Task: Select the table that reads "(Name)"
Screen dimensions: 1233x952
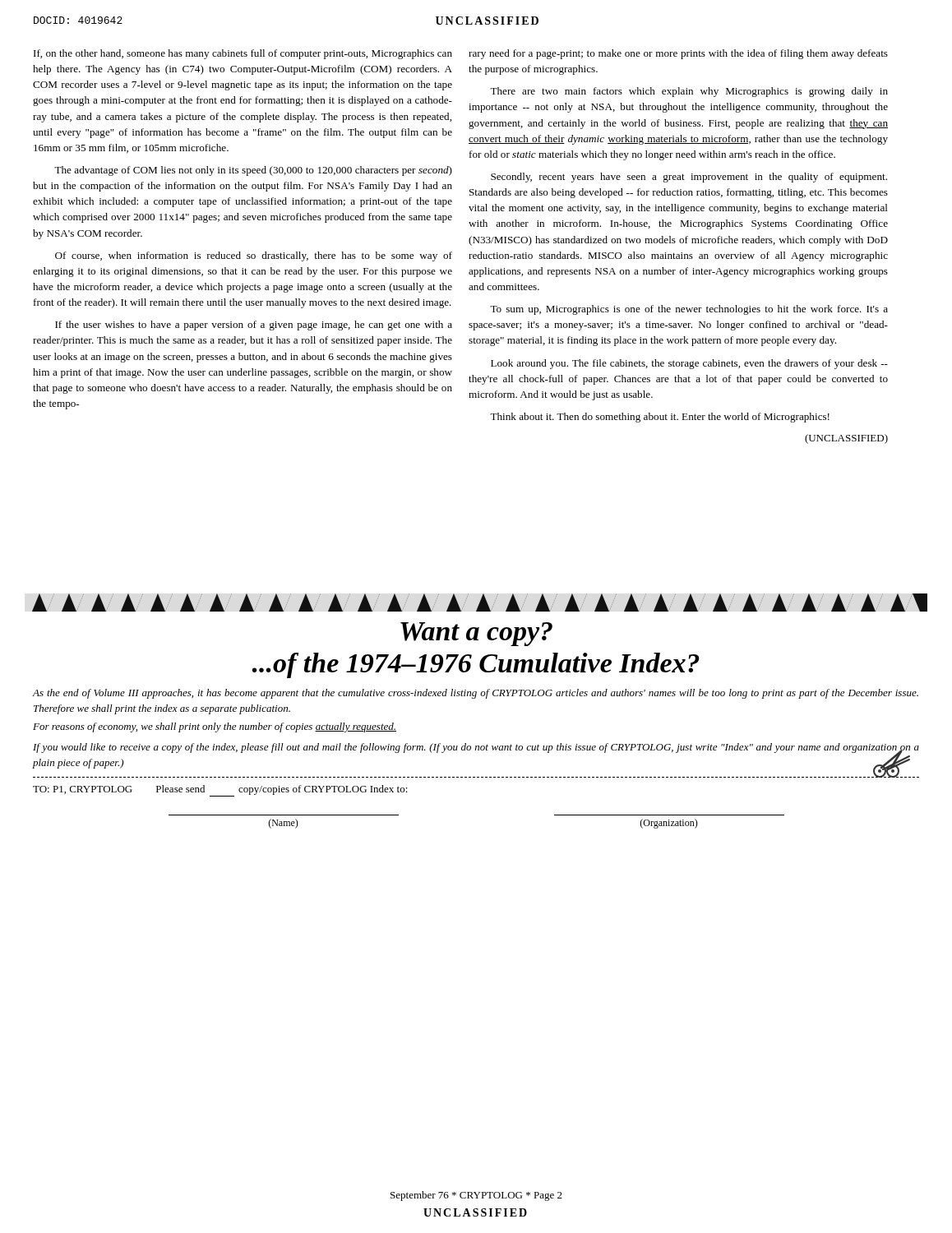Action: pos(476,823)
